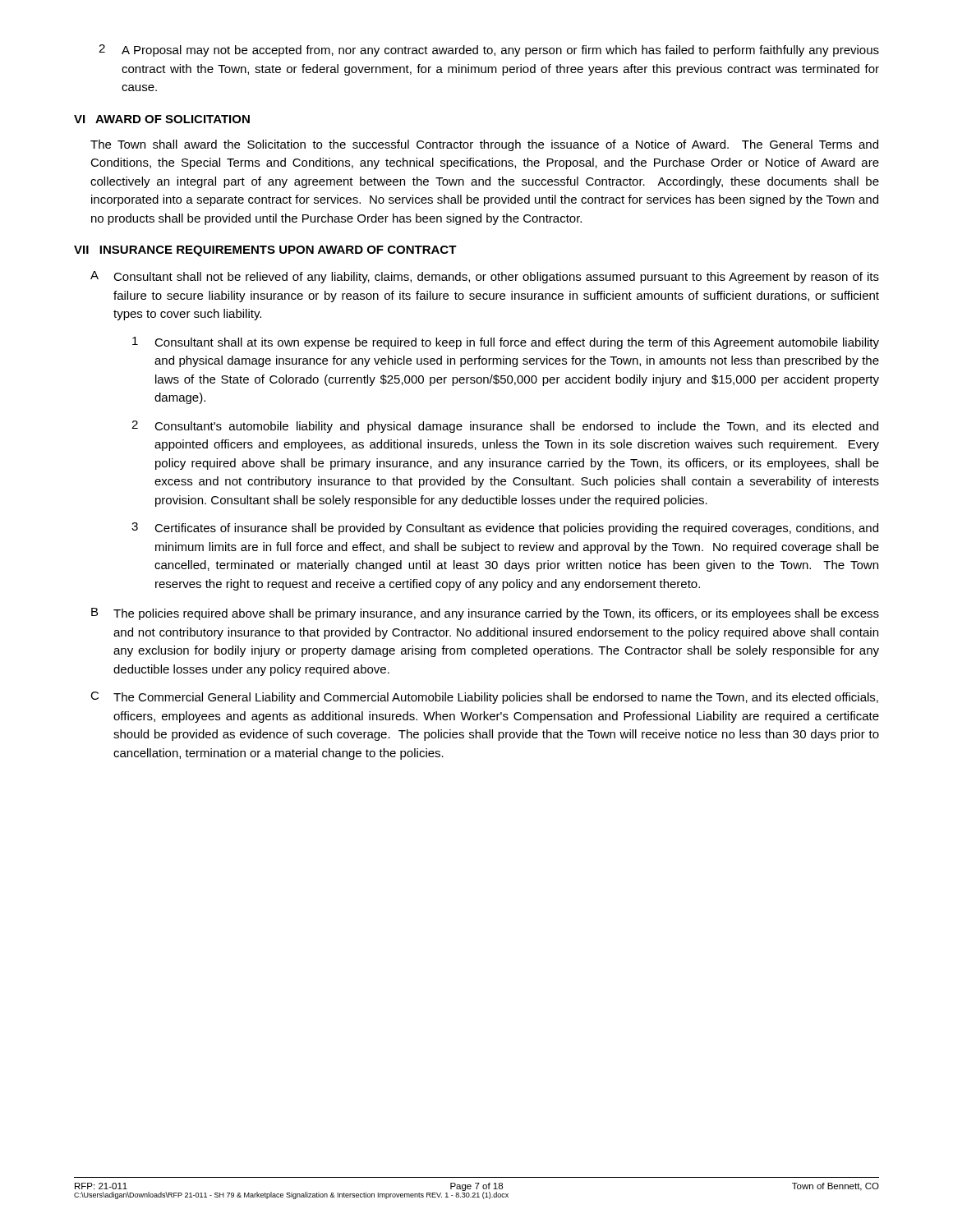Click where it says "VI AWARD OF SOLICITATION"
953x1232 pixels.
[162, 118]
